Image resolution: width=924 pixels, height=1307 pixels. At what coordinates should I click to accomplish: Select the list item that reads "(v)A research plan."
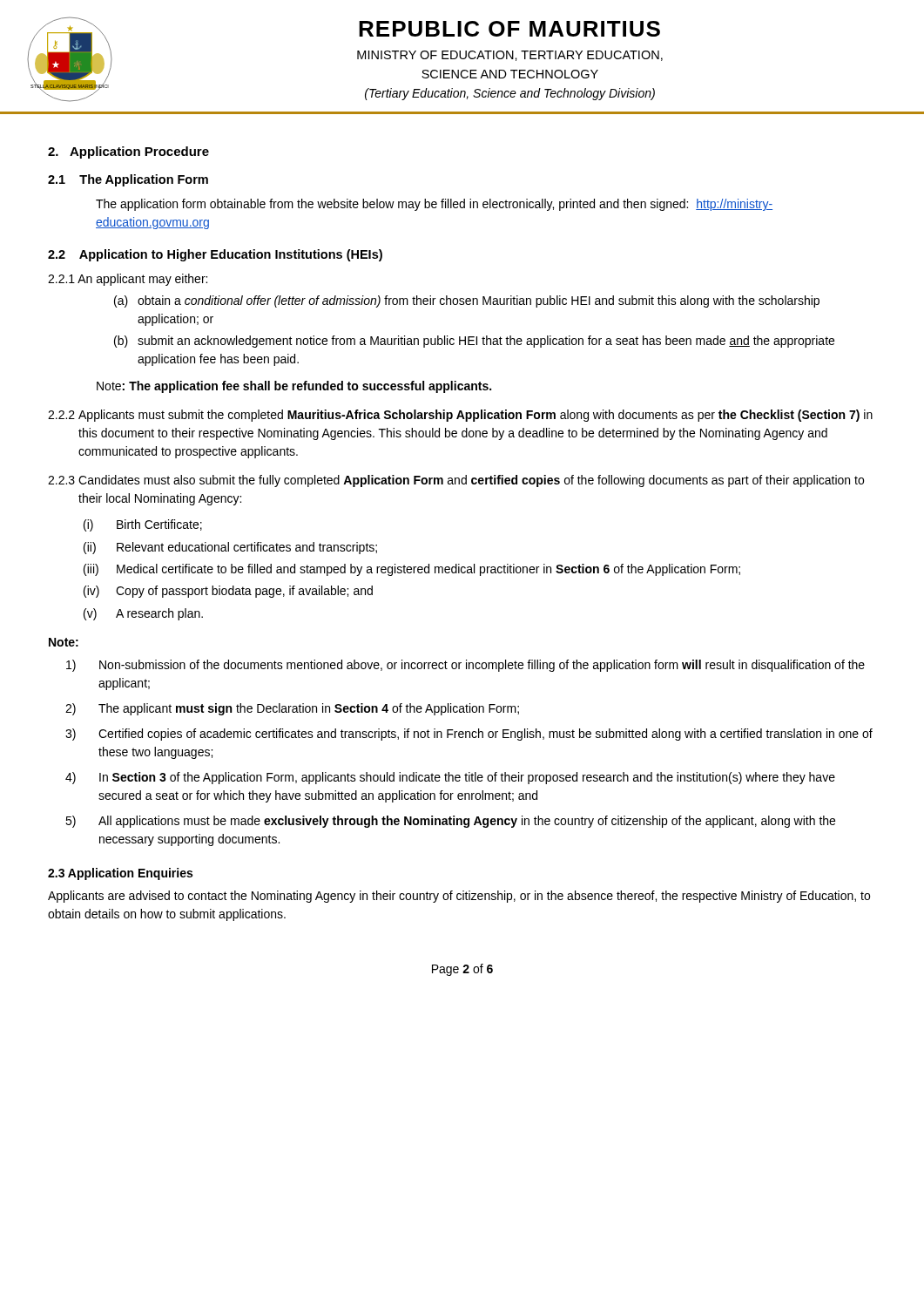tap(143, 613)
